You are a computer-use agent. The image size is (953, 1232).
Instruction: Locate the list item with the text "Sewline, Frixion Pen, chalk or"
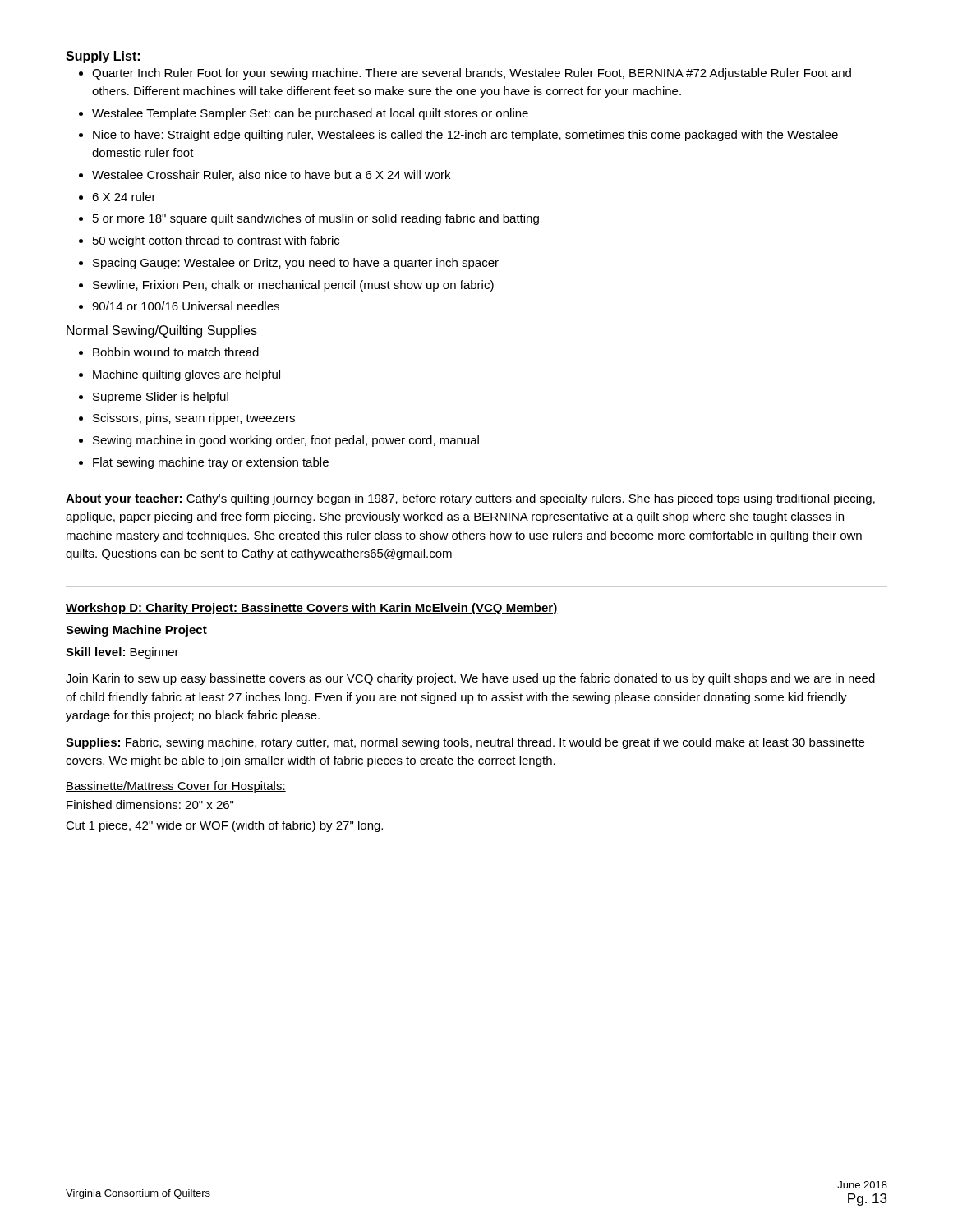click(x=293, y=284)
